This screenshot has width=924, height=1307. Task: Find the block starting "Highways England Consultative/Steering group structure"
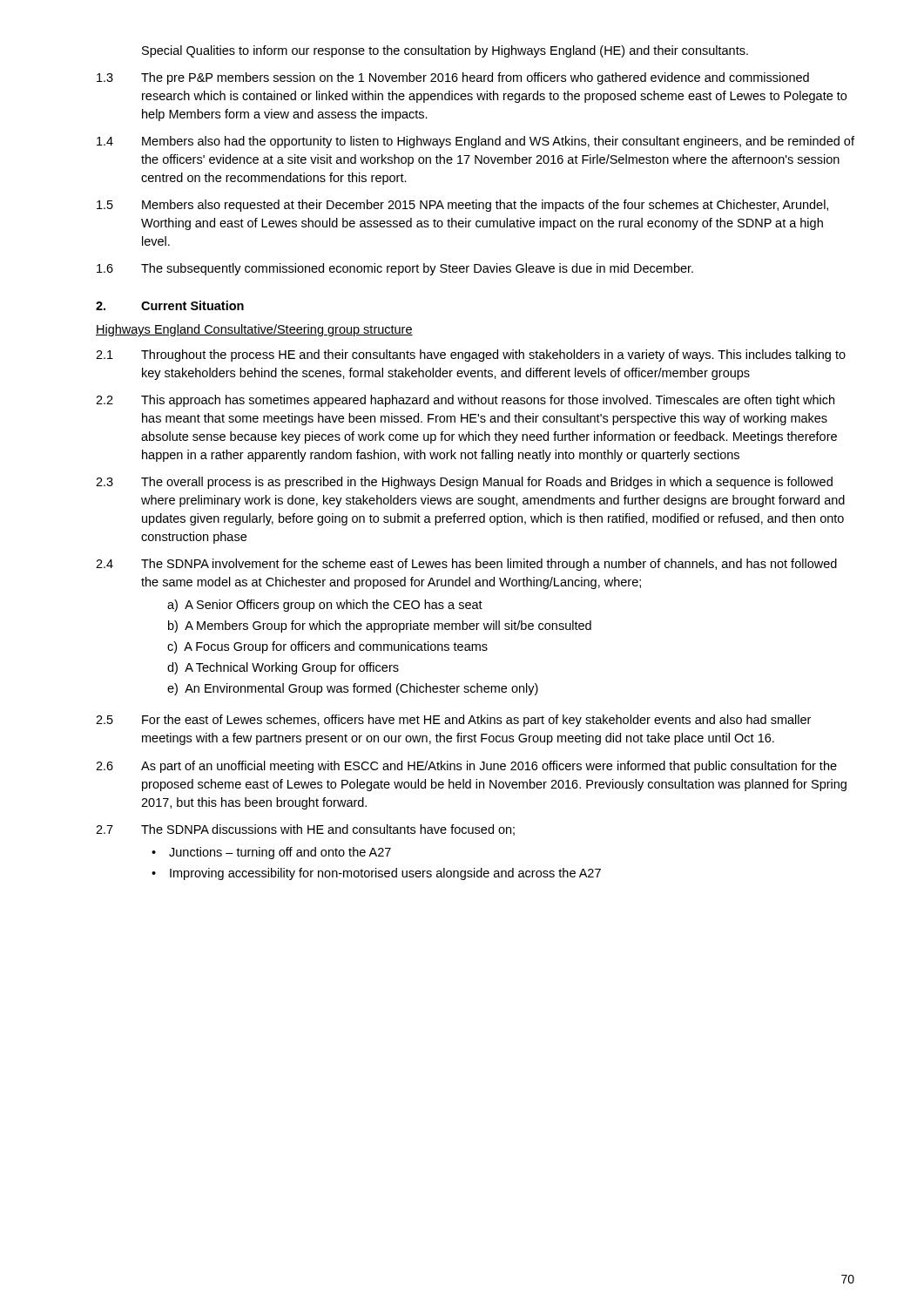[x=254, y=330]
